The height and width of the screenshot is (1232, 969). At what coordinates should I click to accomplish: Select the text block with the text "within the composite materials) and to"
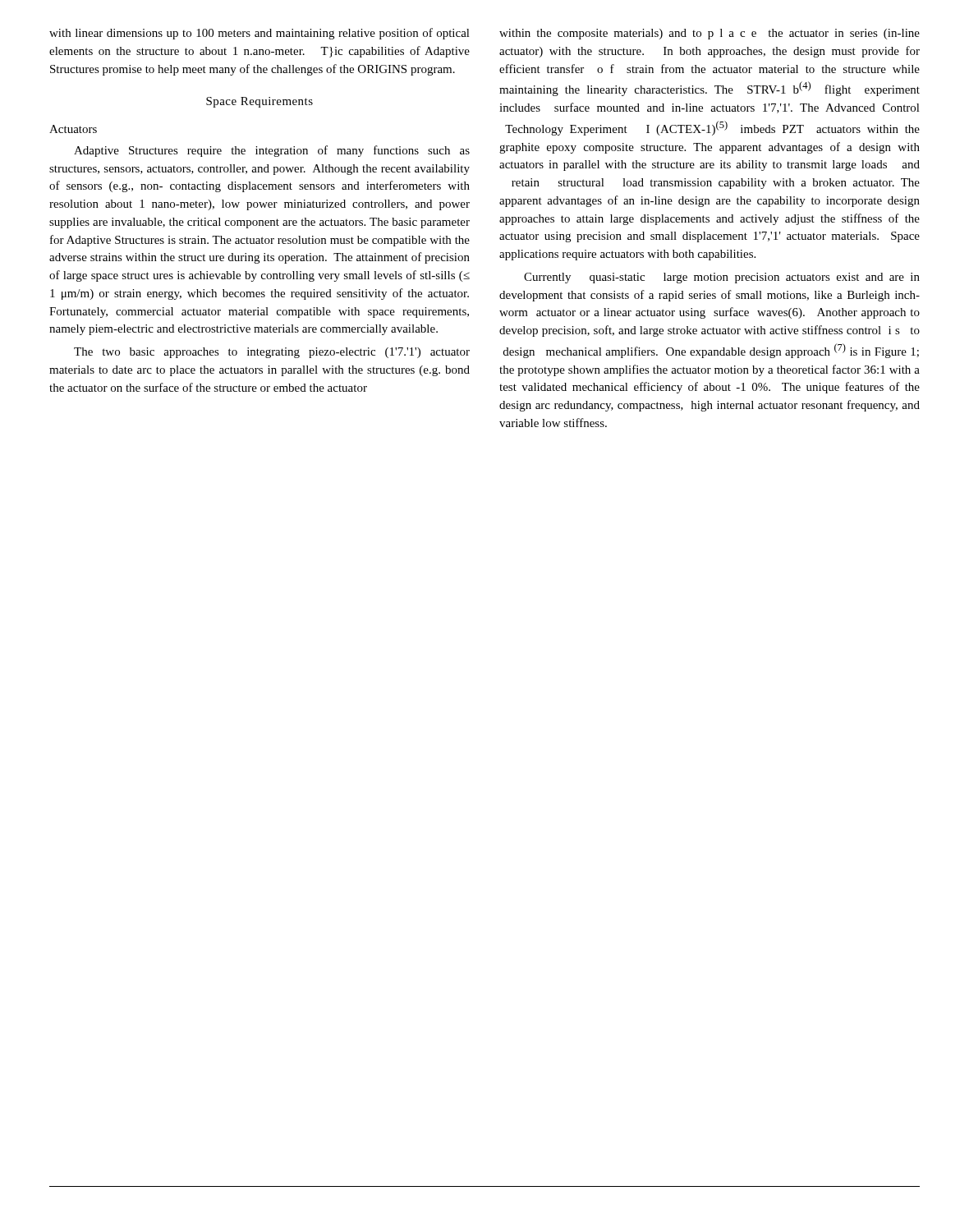710,229
